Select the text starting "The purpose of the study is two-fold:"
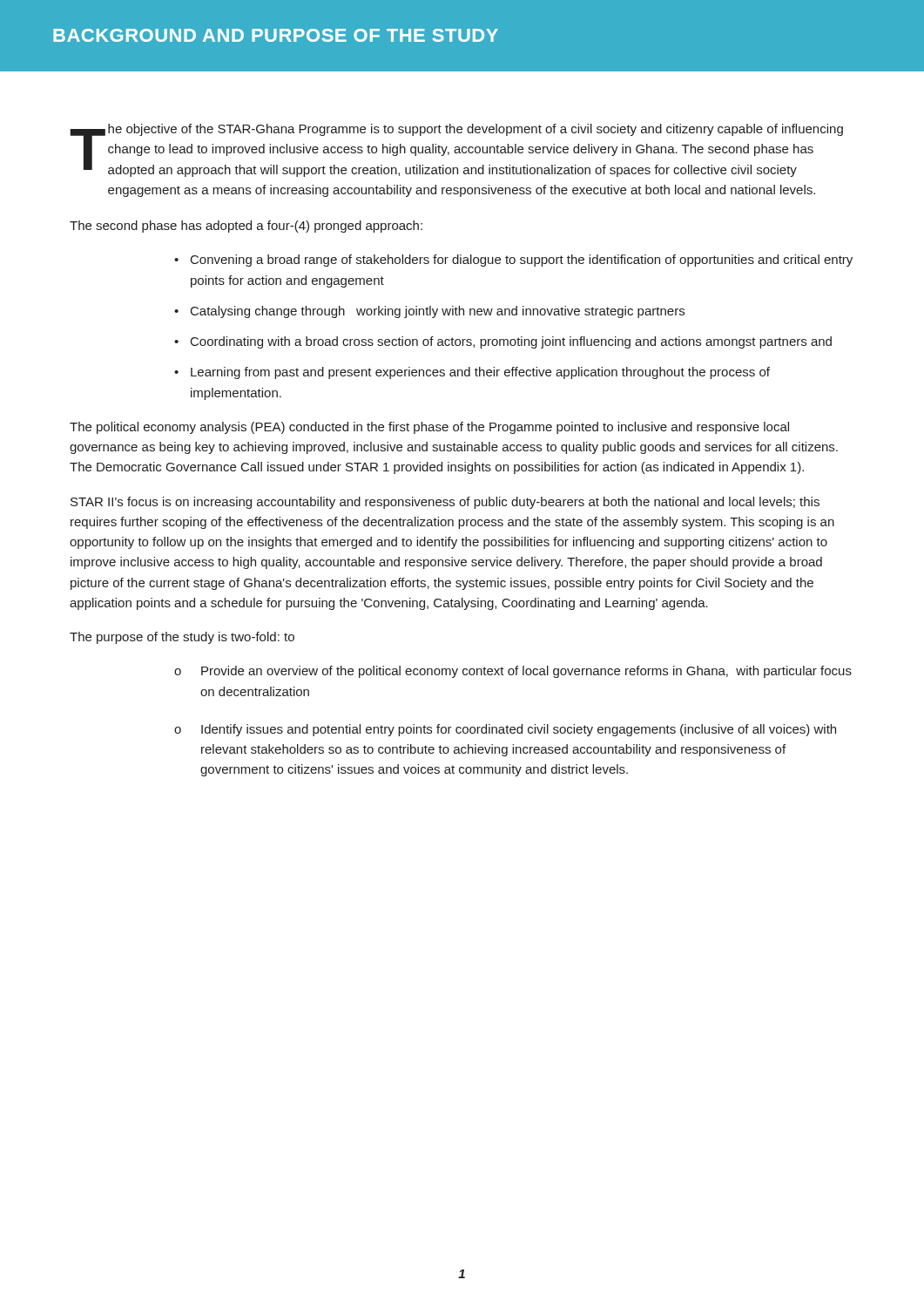 point(182,638)
